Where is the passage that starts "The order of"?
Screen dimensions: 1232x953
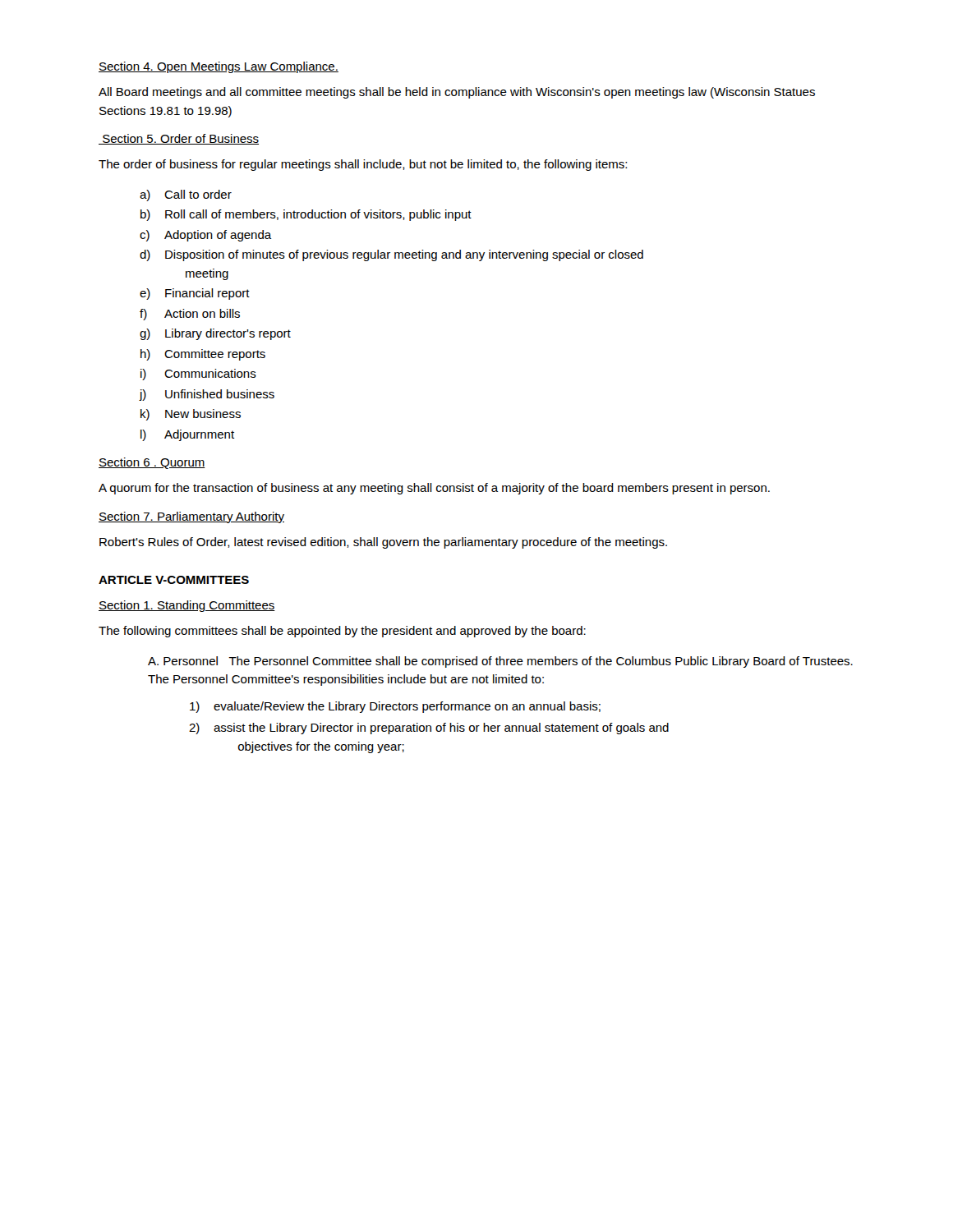(x=363, y=164)
